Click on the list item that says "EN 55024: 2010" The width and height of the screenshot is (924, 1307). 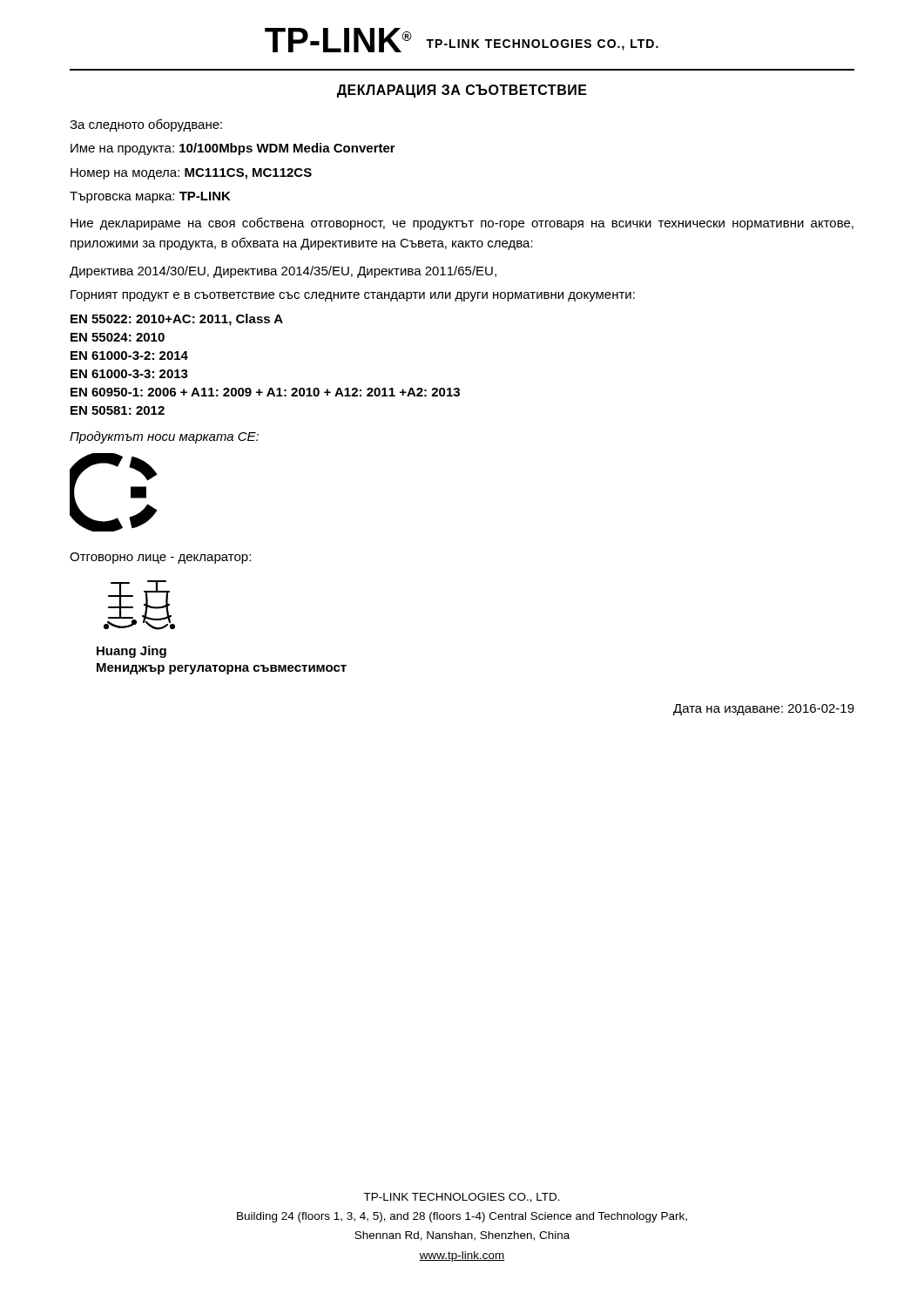[118, 337]
